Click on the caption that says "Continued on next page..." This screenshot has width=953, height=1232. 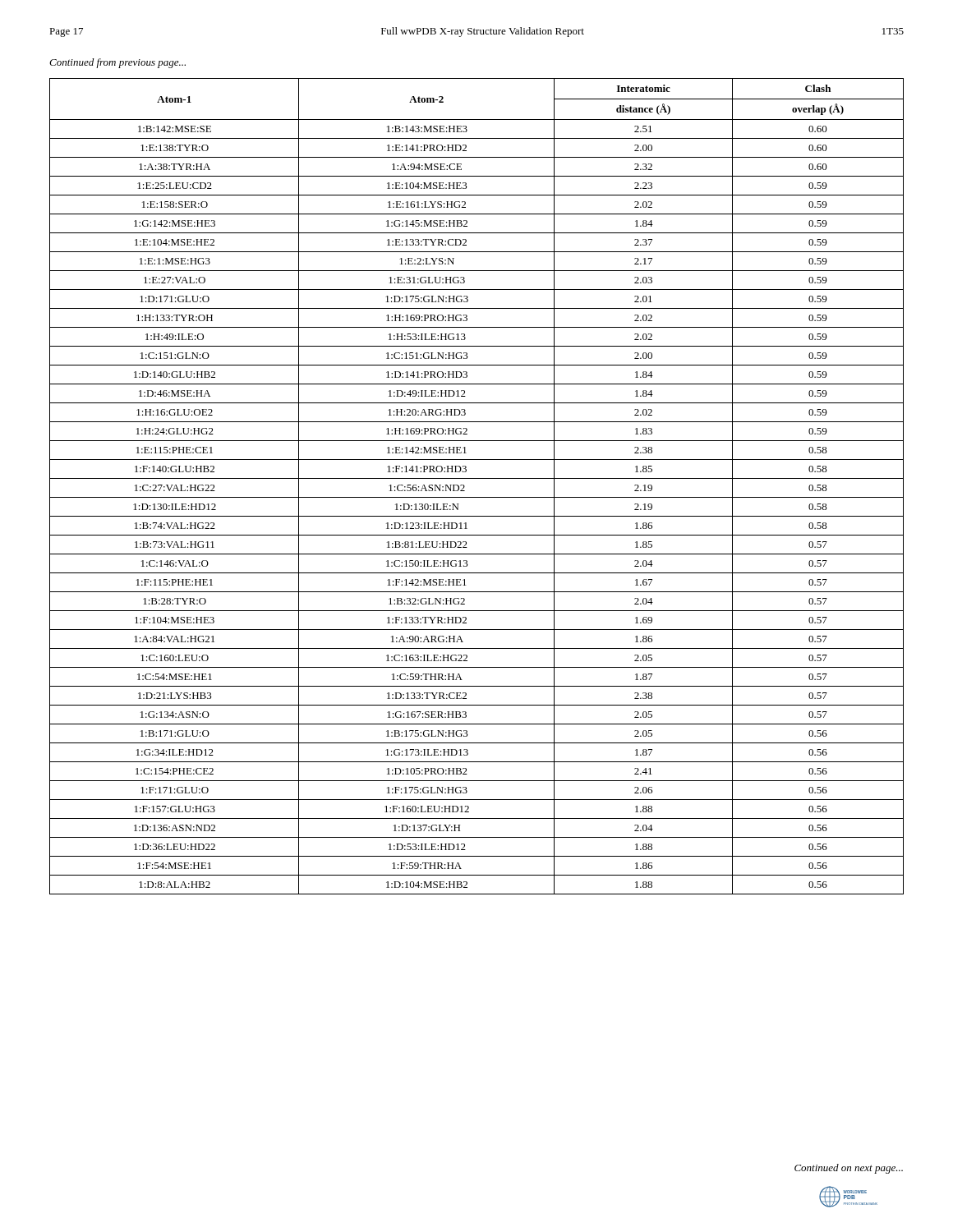(849, 1168)
